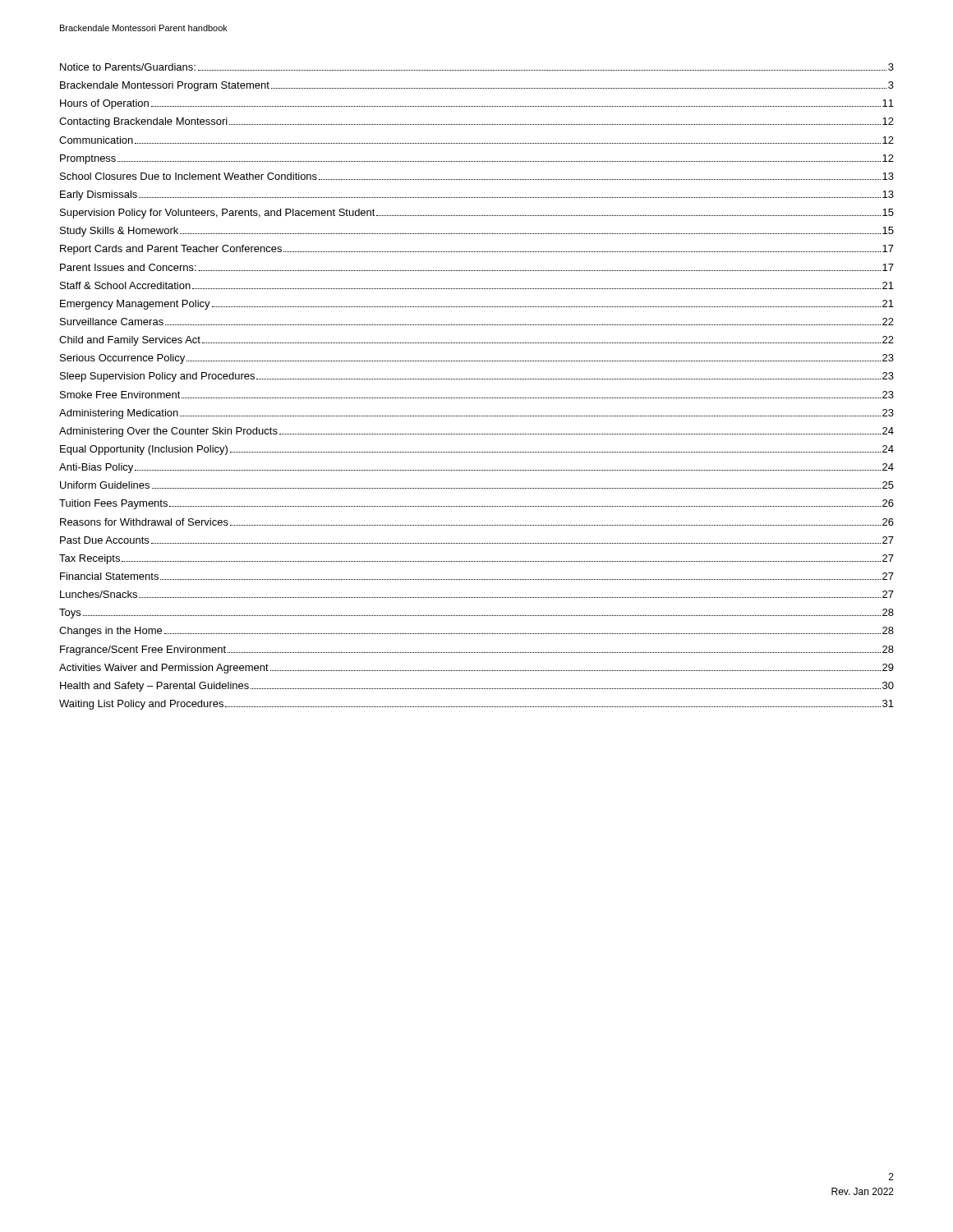The height and width of the screenshot is (1232, 953).
Task: Select the region starting "Hours of Operation 11"
Action: (x=476, y=104)
